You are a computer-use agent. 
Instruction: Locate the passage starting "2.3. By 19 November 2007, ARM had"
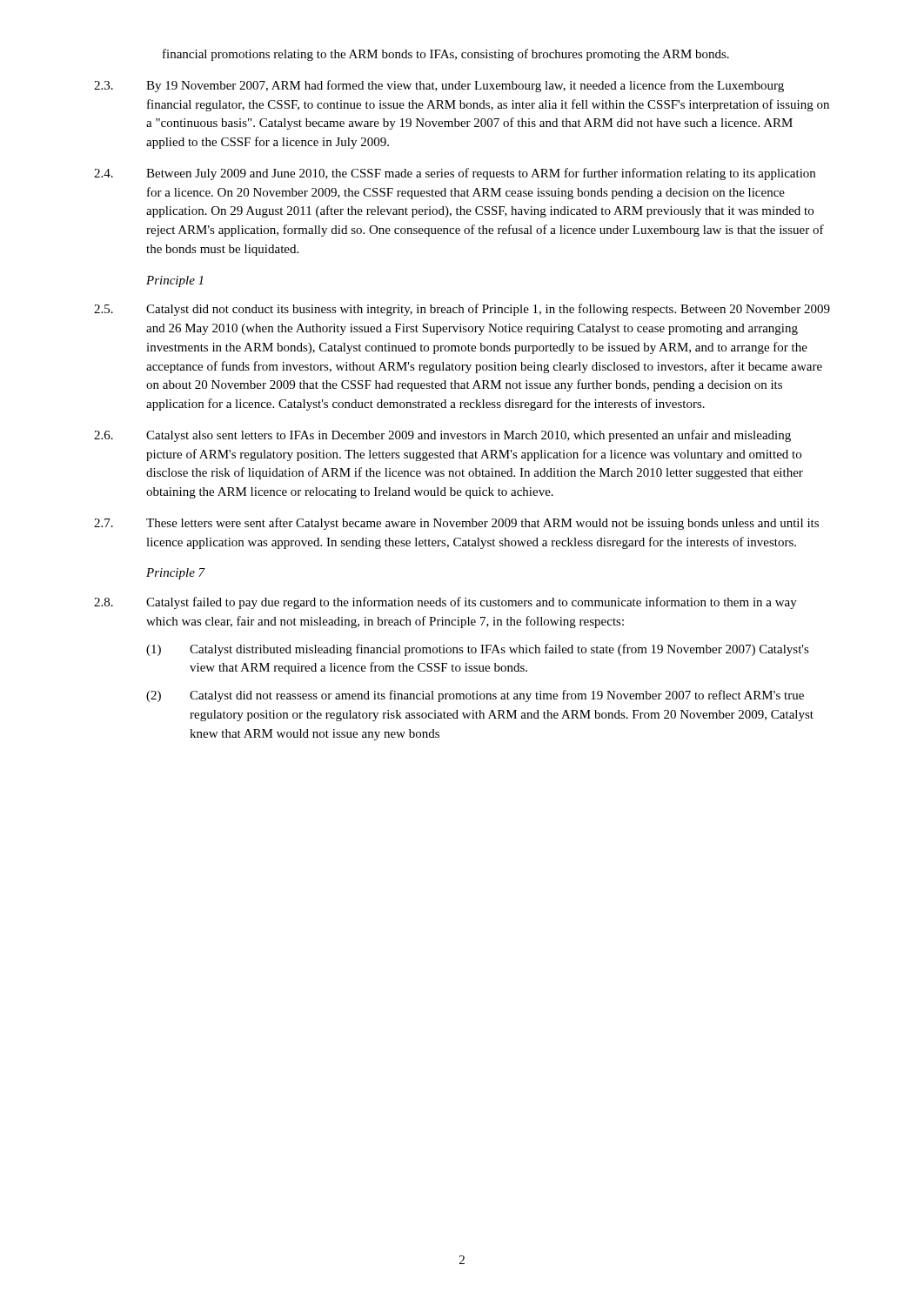(x=462, y=114)
